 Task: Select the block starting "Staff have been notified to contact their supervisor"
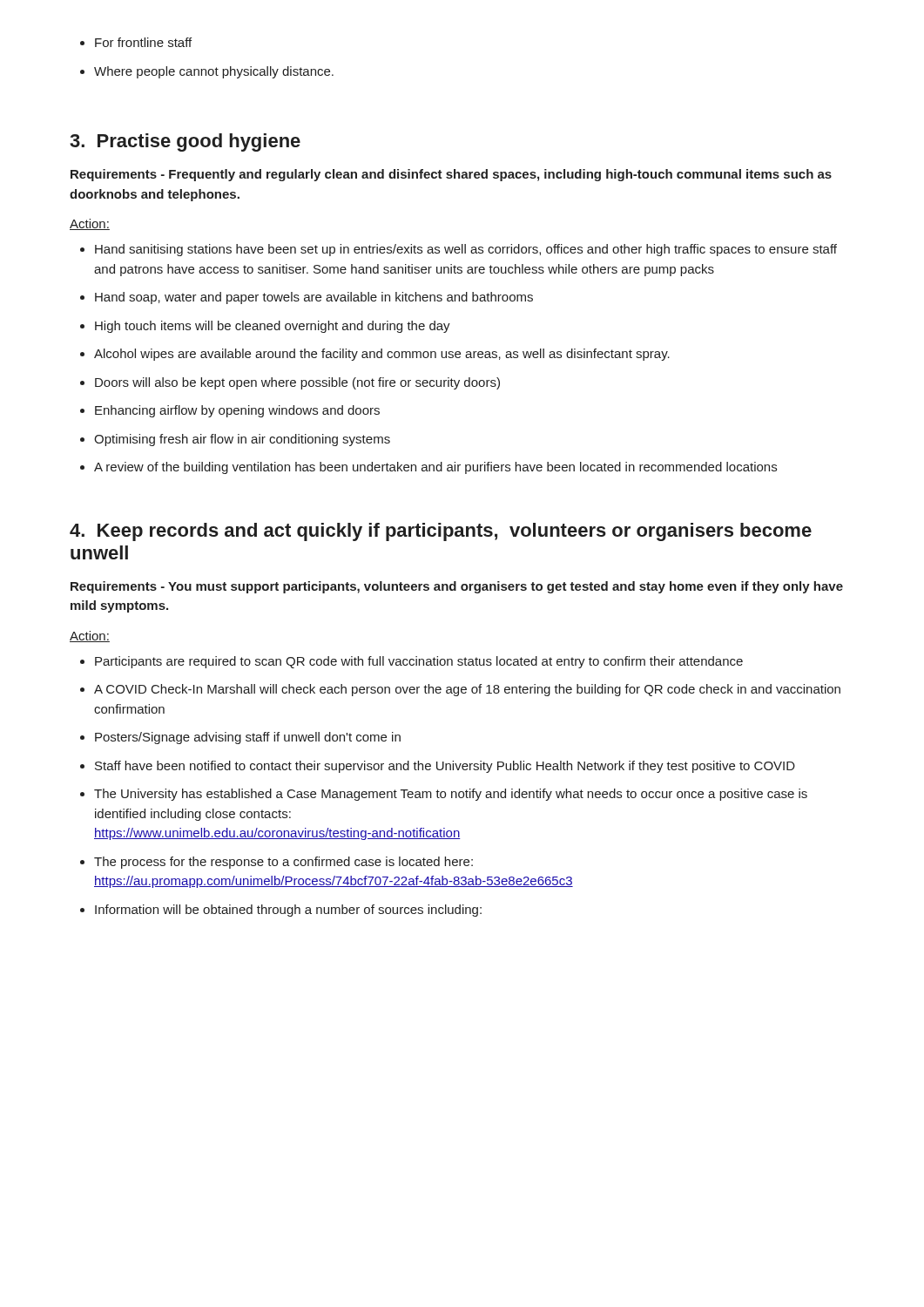462,766
